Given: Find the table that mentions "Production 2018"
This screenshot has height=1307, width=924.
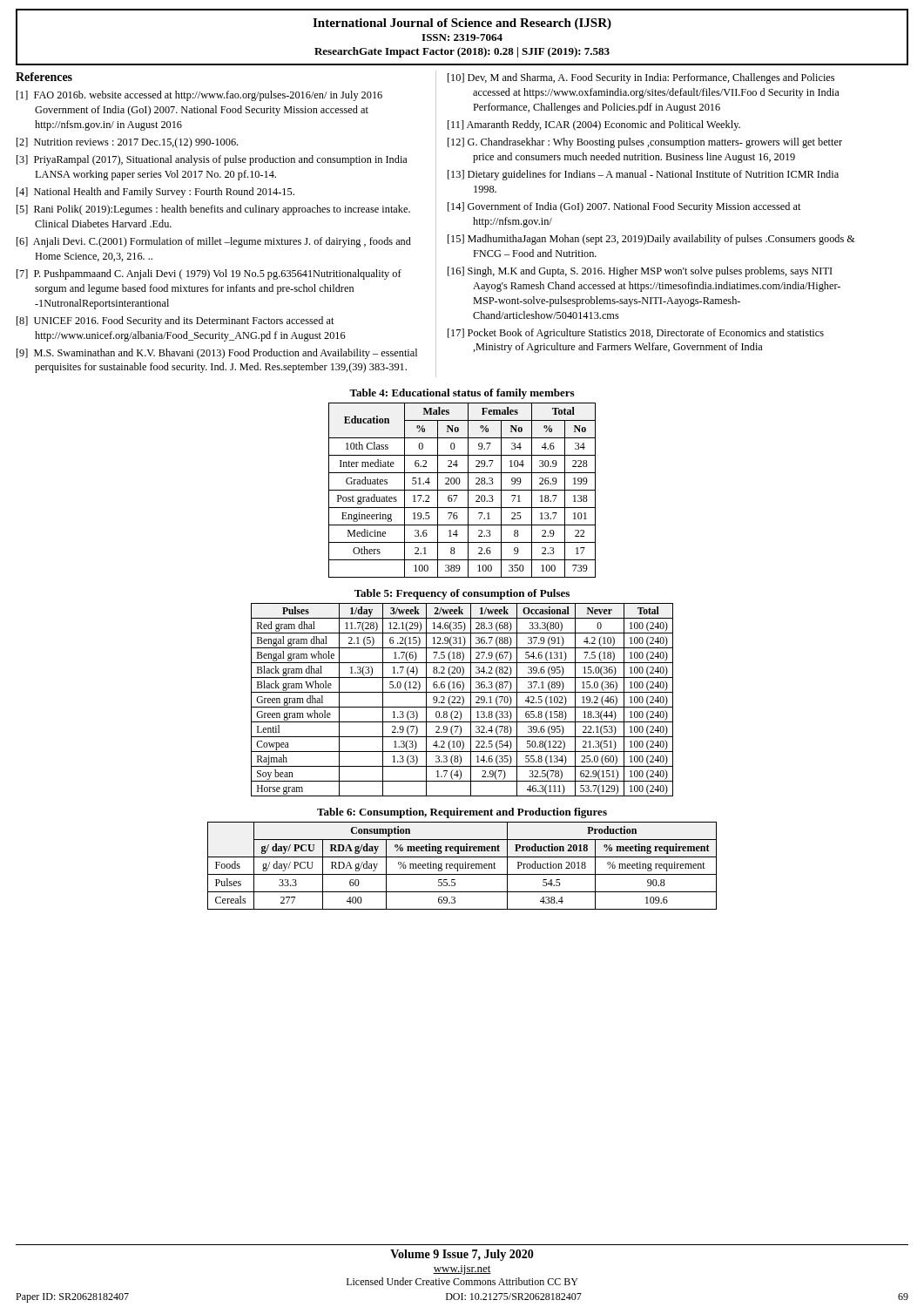Looking at the screenshot, I should [462, 866].
